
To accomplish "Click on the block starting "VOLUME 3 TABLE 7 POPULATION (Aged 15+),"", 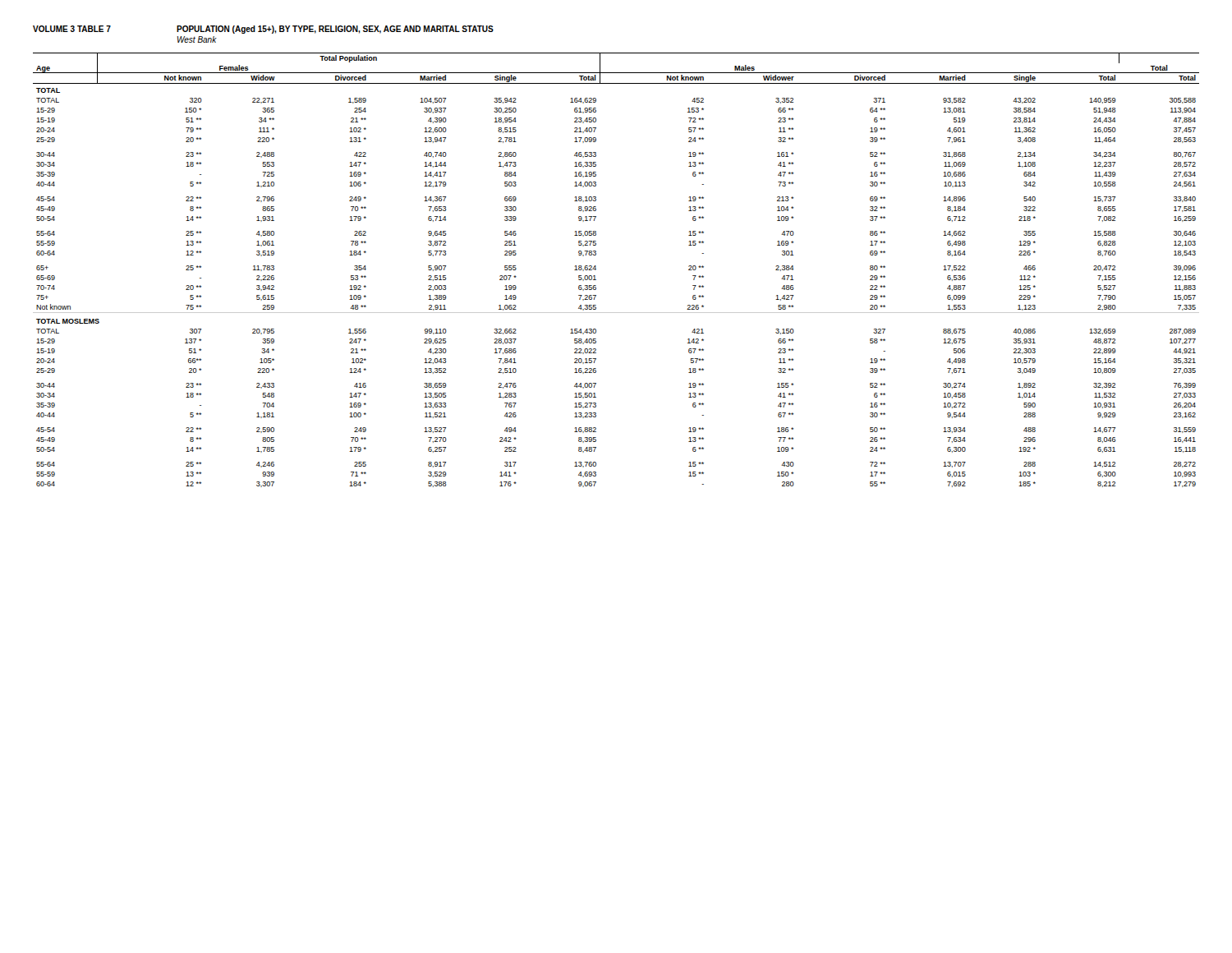I will click(263, 29).
